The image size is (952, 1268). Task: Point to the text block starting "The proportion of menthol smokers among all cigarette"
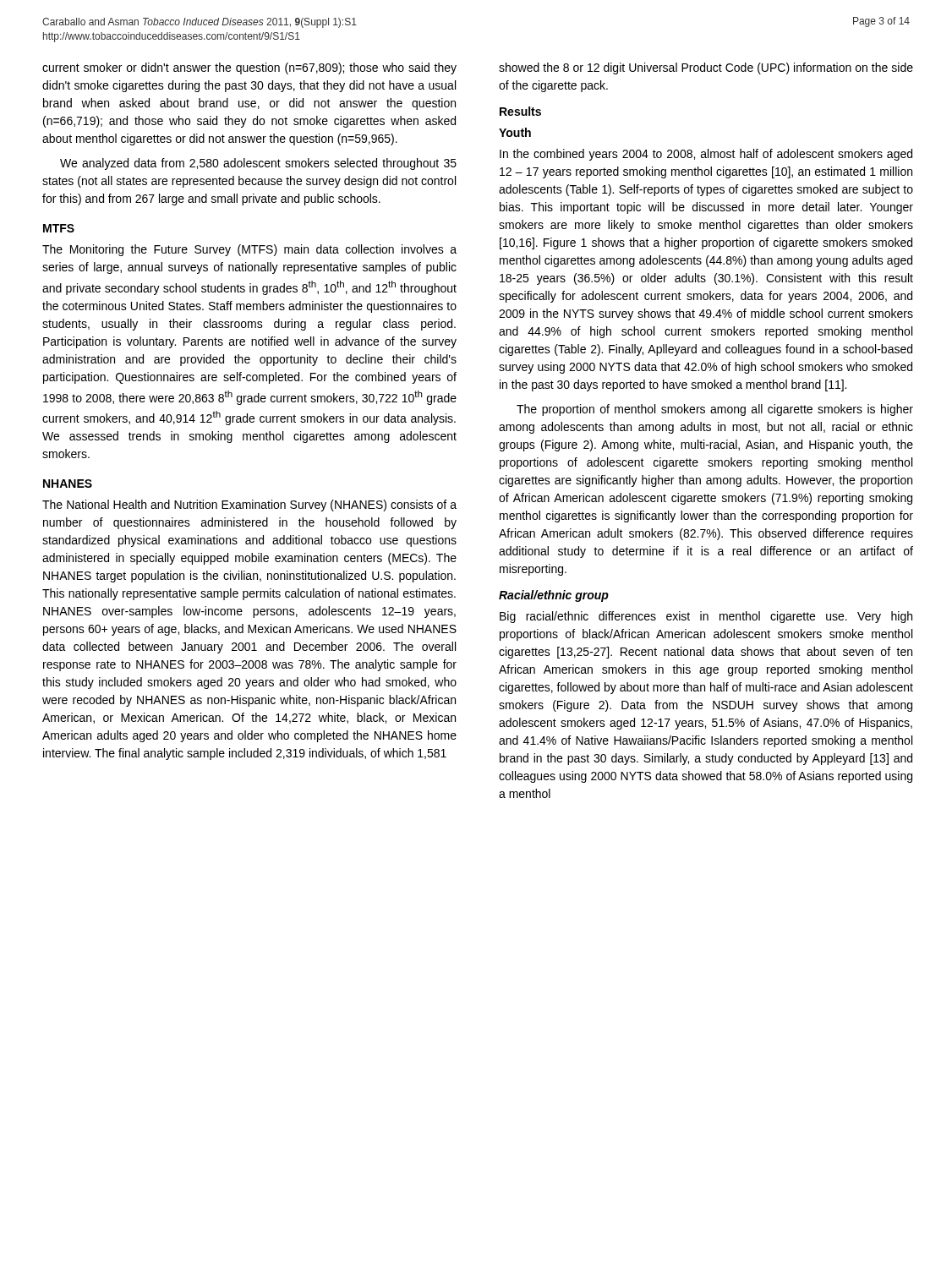pos(706,489)
